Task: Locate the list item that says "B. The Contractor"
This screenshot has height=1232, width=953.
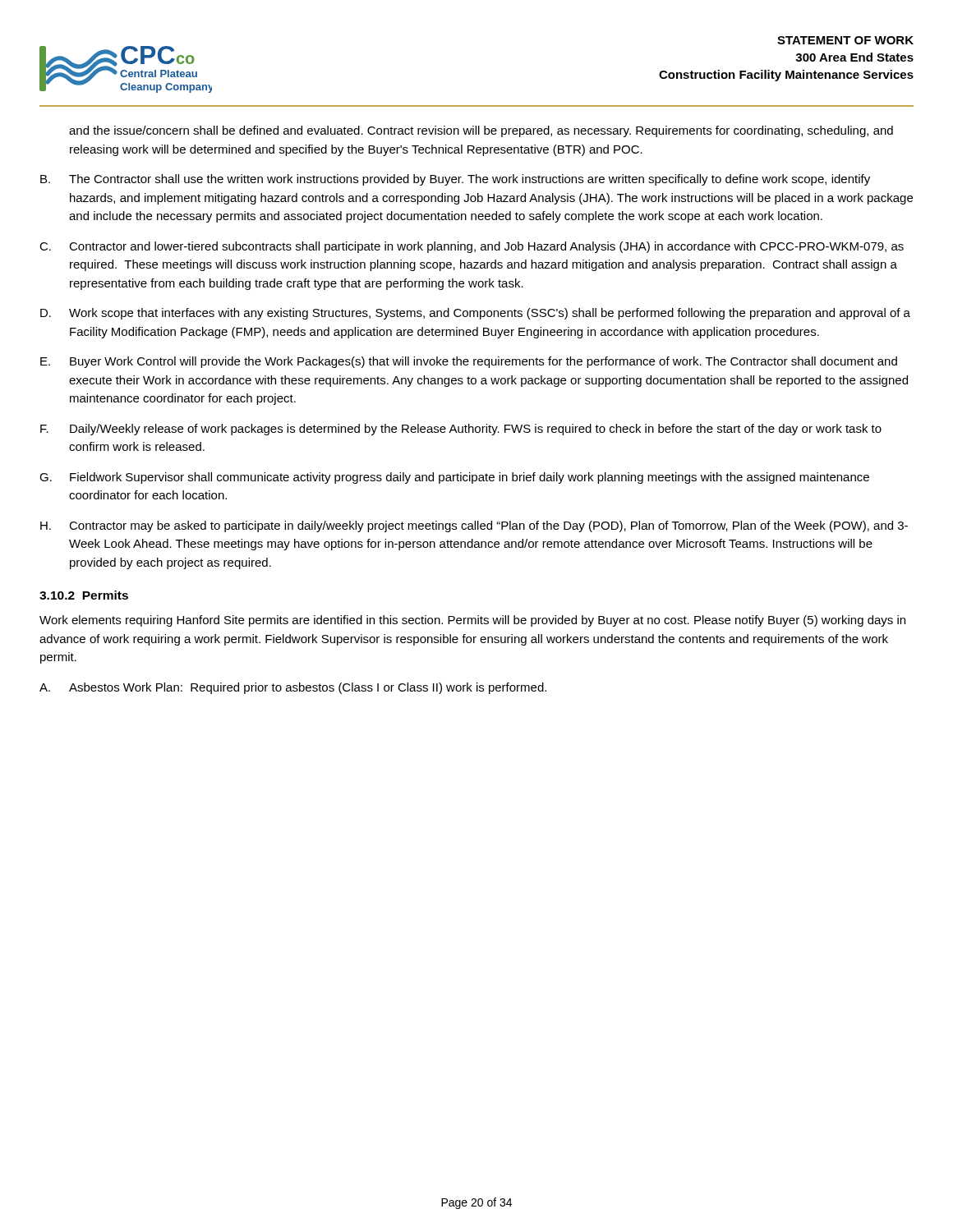Action: (476, 198)
